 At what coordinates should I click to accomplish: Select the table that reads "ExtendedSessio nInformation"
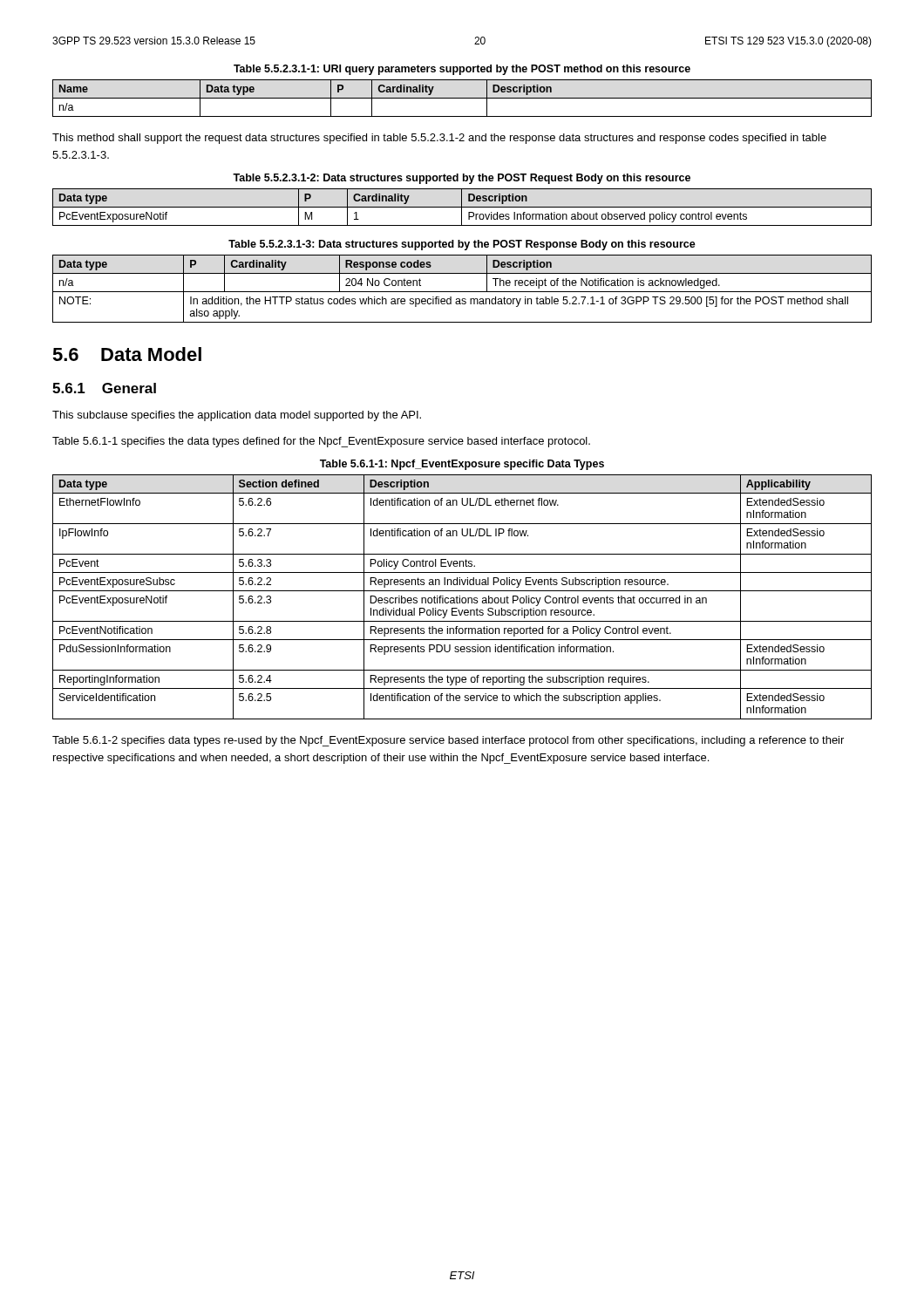(462, 597)
